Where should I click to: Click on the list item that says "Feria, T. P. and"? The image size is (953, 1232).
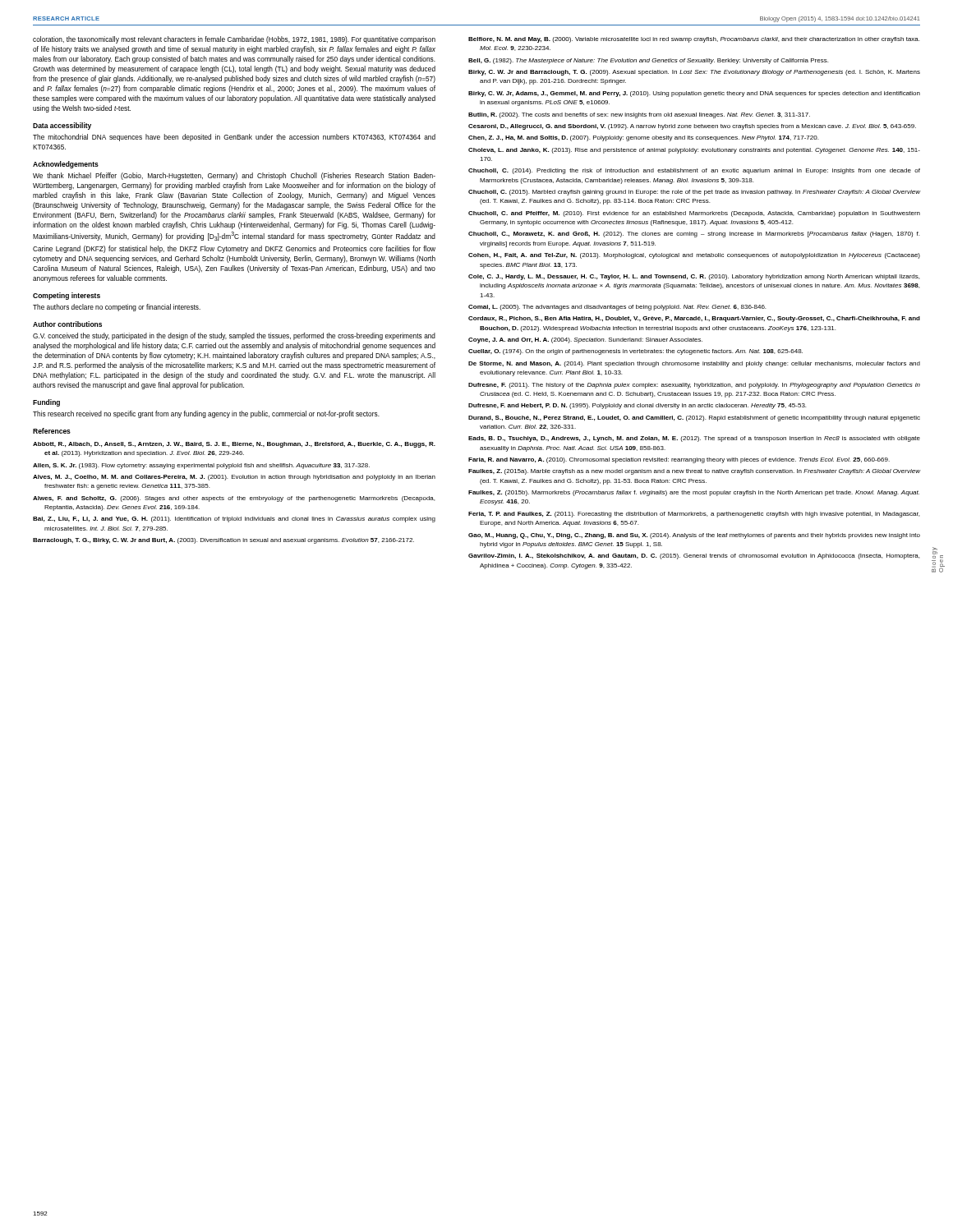(x=694, y=518)
